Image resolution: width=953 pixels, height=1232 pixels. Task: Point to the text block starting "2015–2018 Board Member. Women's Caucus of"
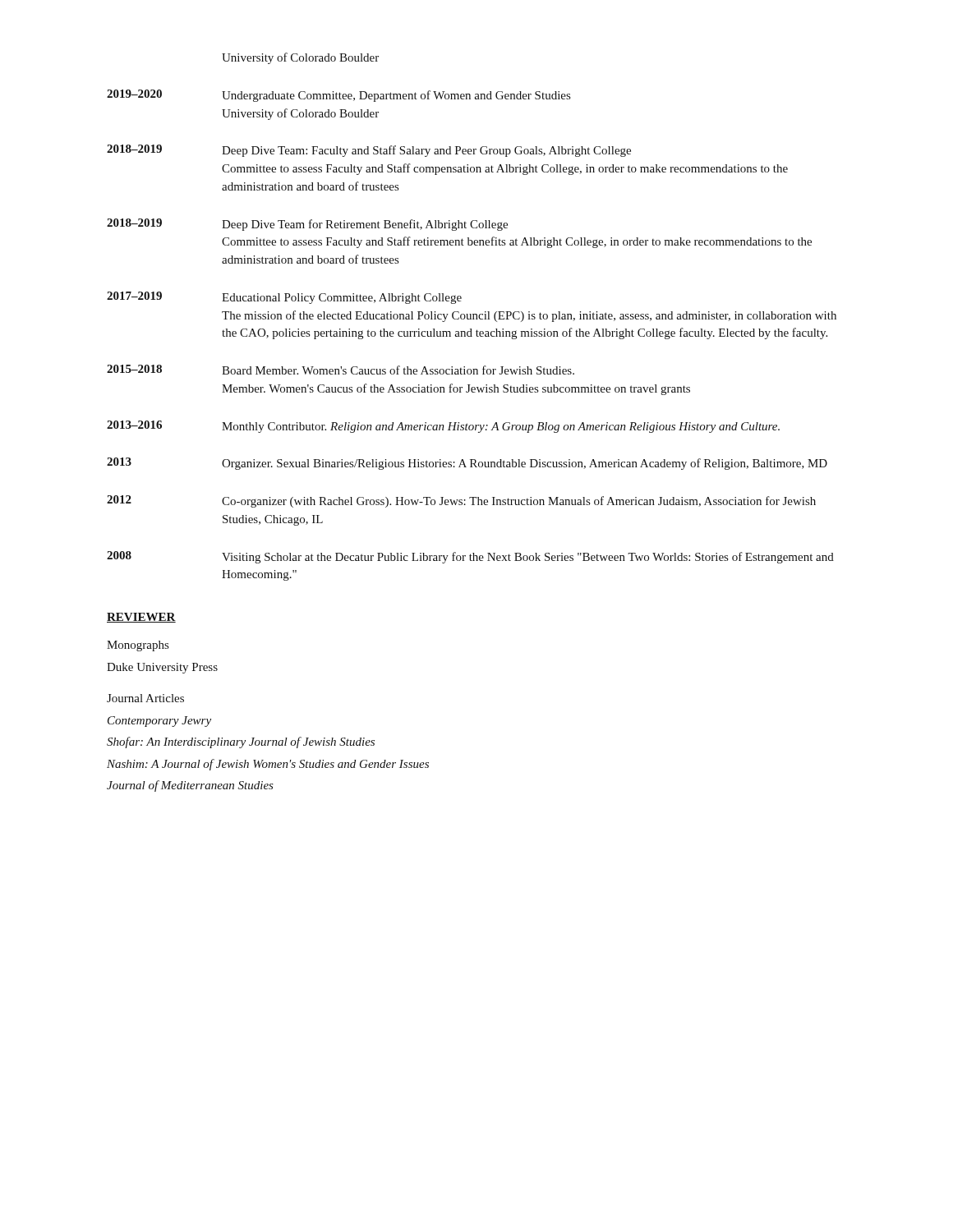(476, 380)
